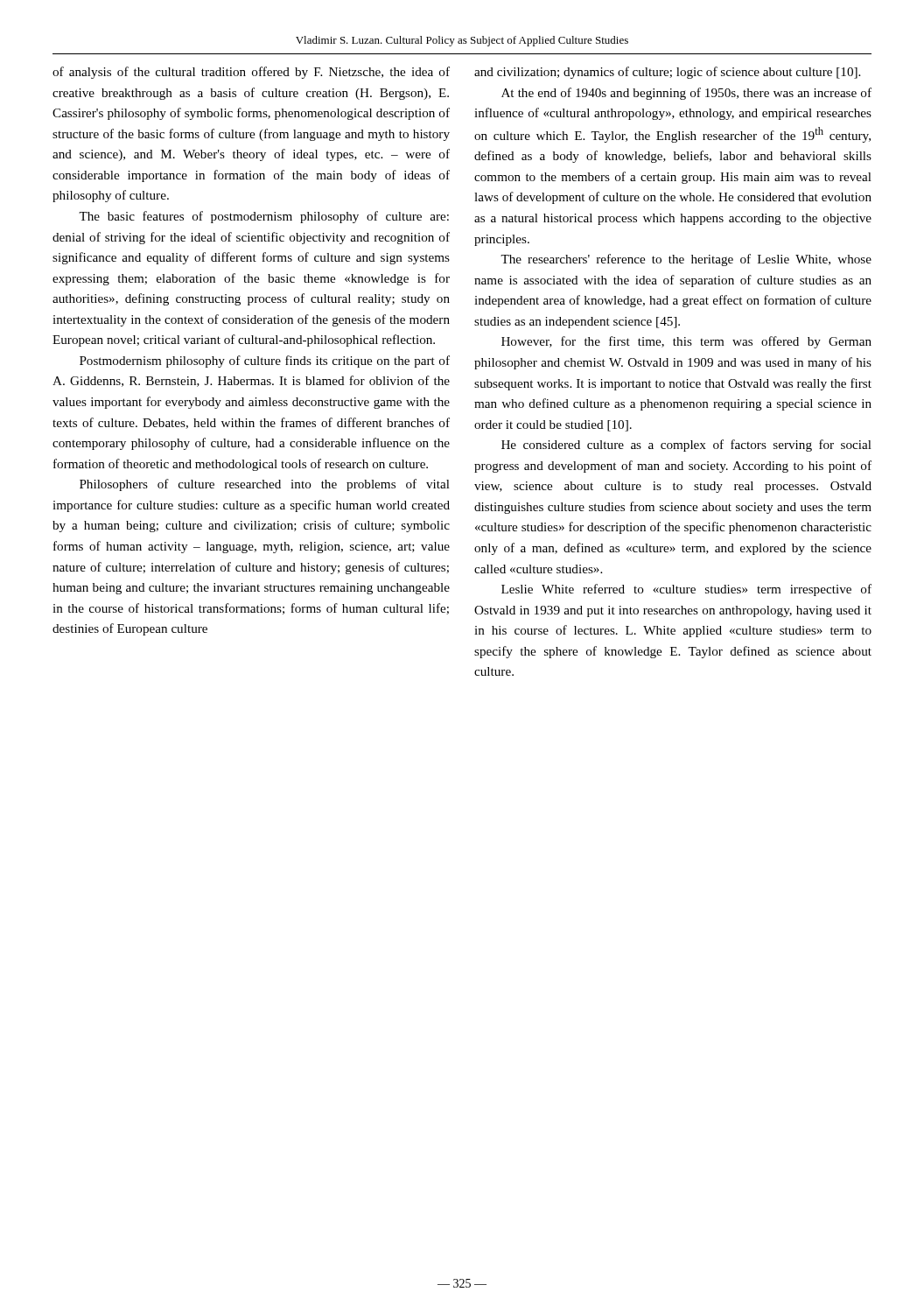Click on the block starting "Leslie White referred"
Viewport: 924px width, 1313px height.
pos(673,630)
